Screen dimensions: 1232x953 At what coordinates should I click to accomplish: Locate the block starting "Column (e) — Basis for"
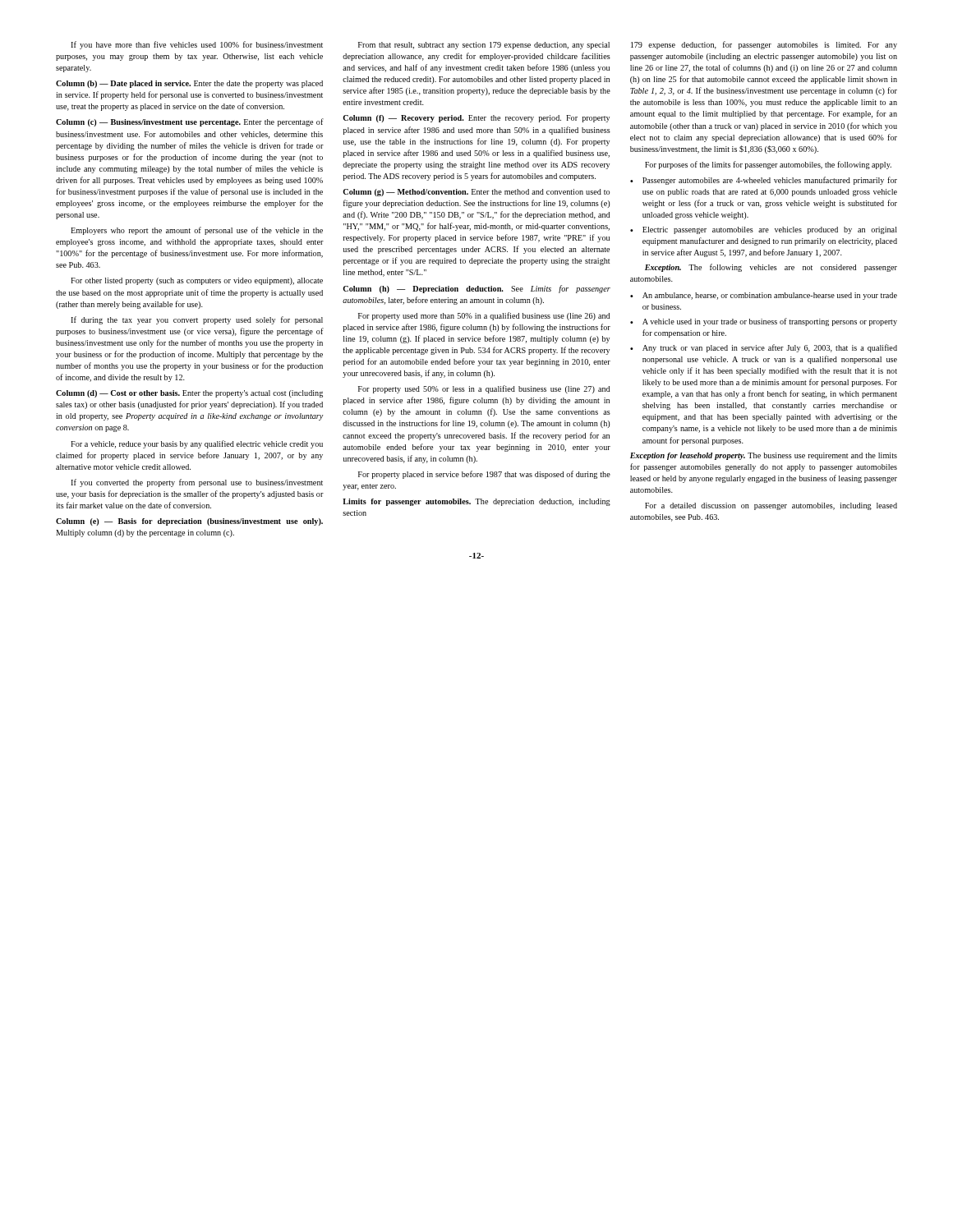[x=190, y=527]
